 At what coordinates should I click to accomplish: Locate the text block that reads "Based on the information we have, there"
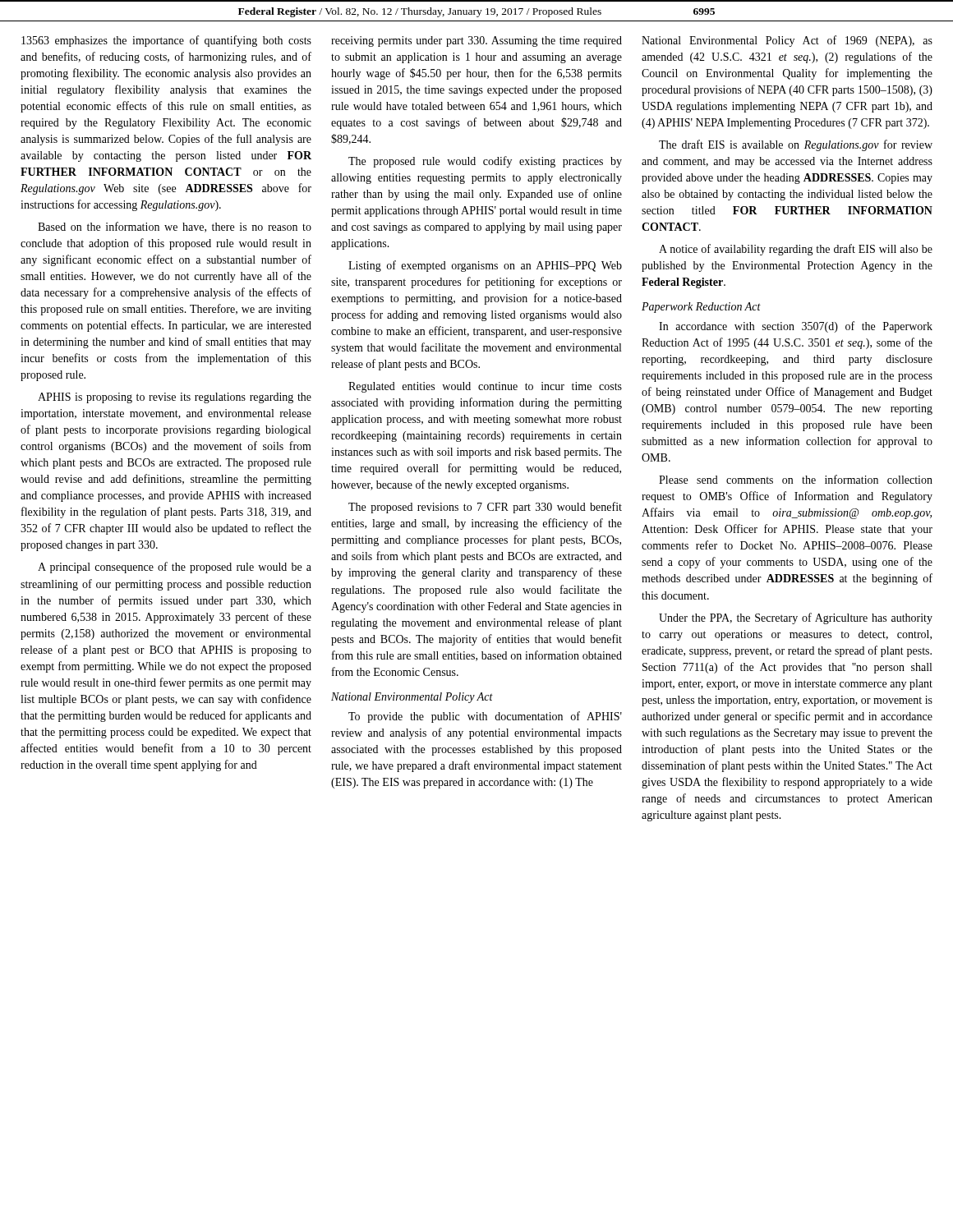(x=166, y=302)
